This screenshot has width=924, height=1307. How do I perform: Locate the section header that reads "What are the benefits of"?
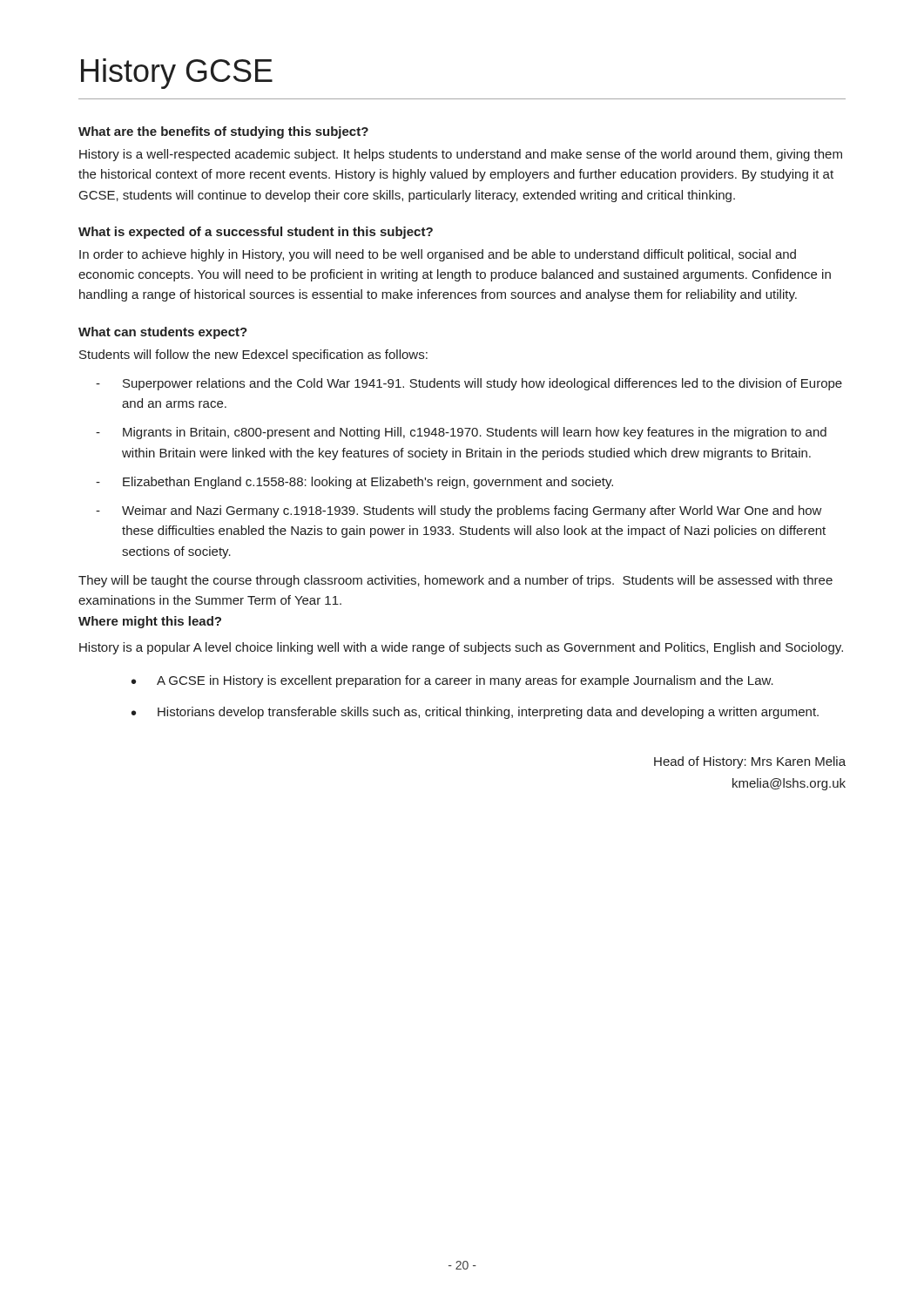tap(223, 132)
